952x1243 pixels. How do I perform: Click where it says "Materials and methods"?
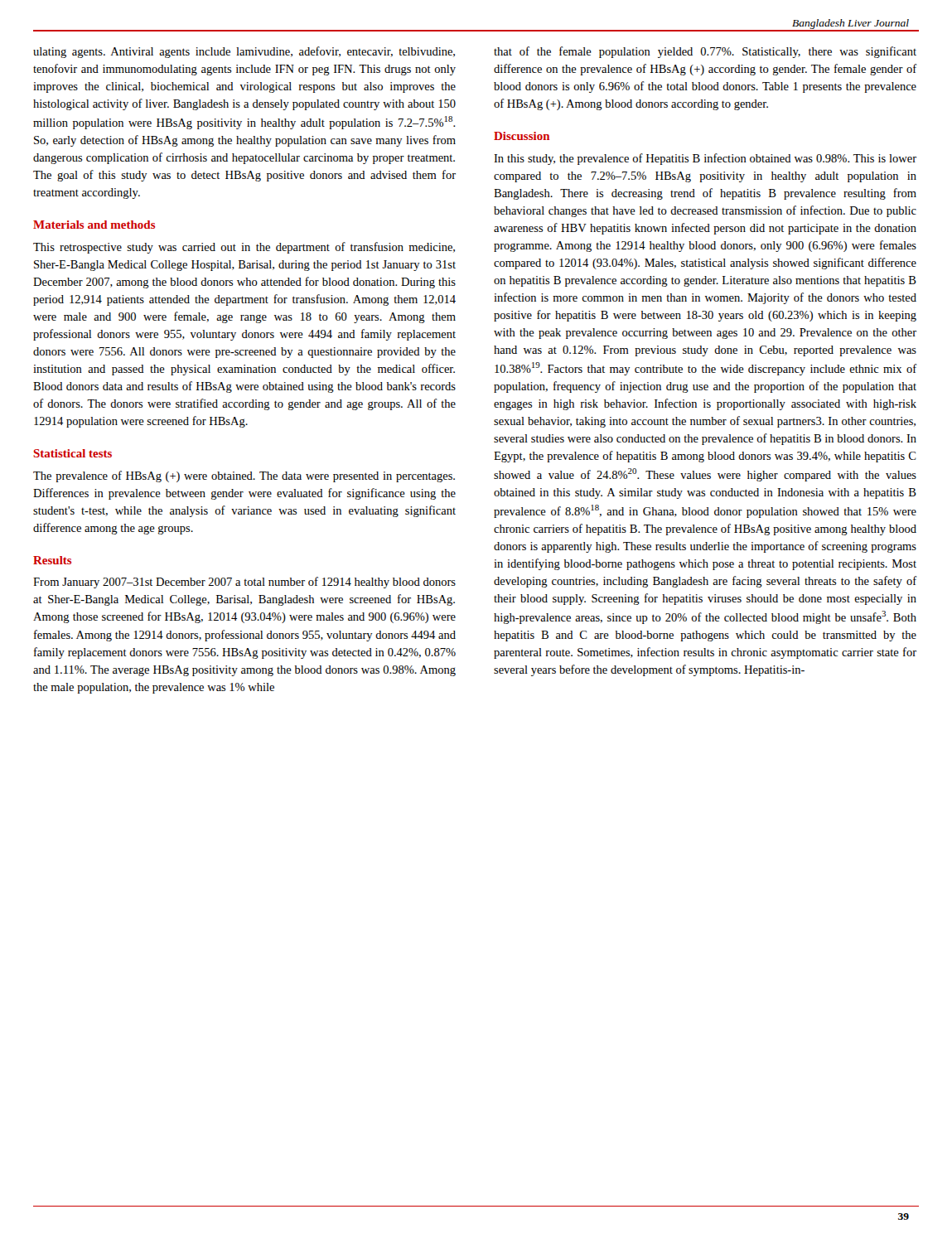94,225
